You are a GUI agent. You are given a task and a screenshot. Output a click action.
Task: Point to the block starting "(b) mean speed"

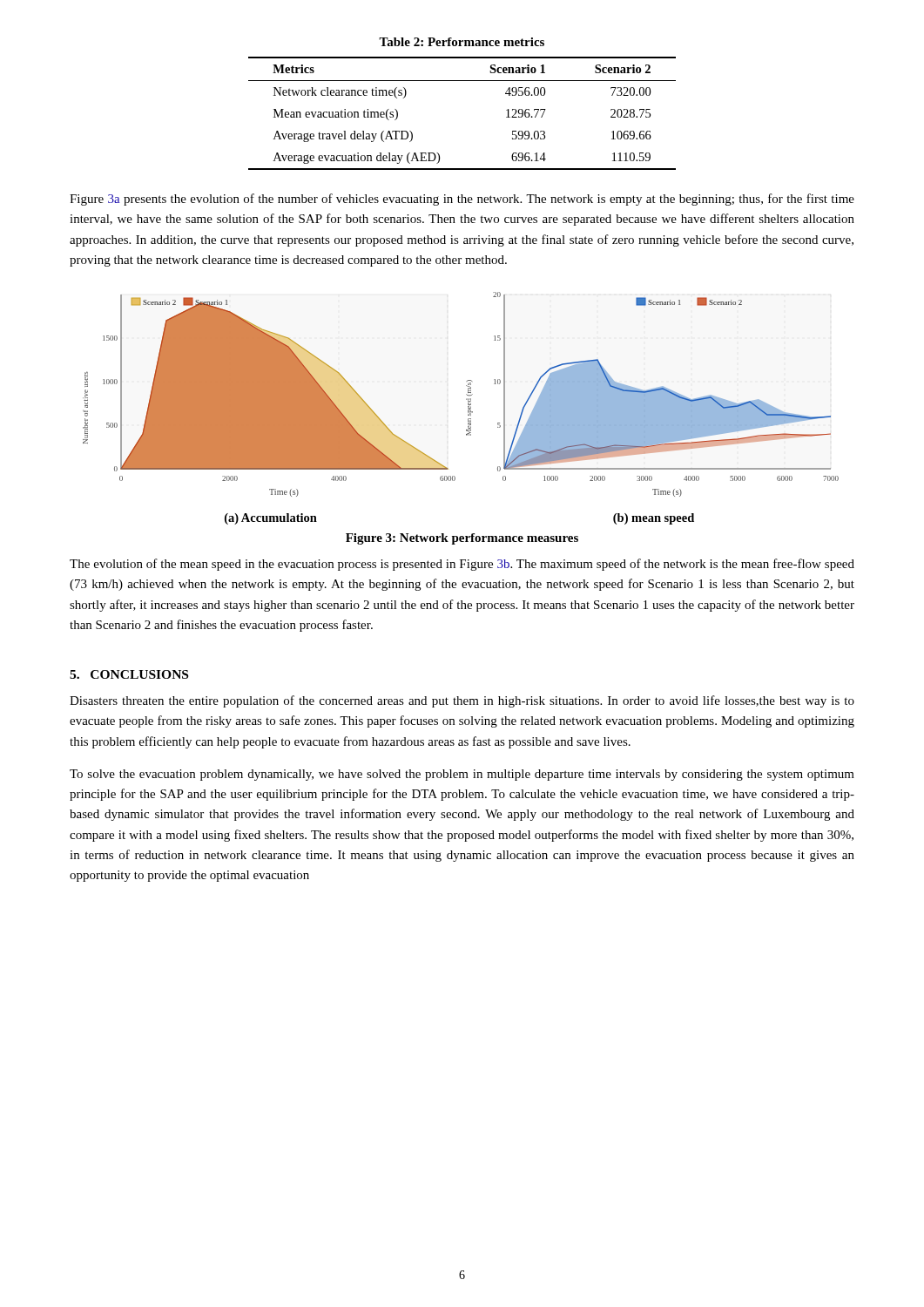click(654, 518)
